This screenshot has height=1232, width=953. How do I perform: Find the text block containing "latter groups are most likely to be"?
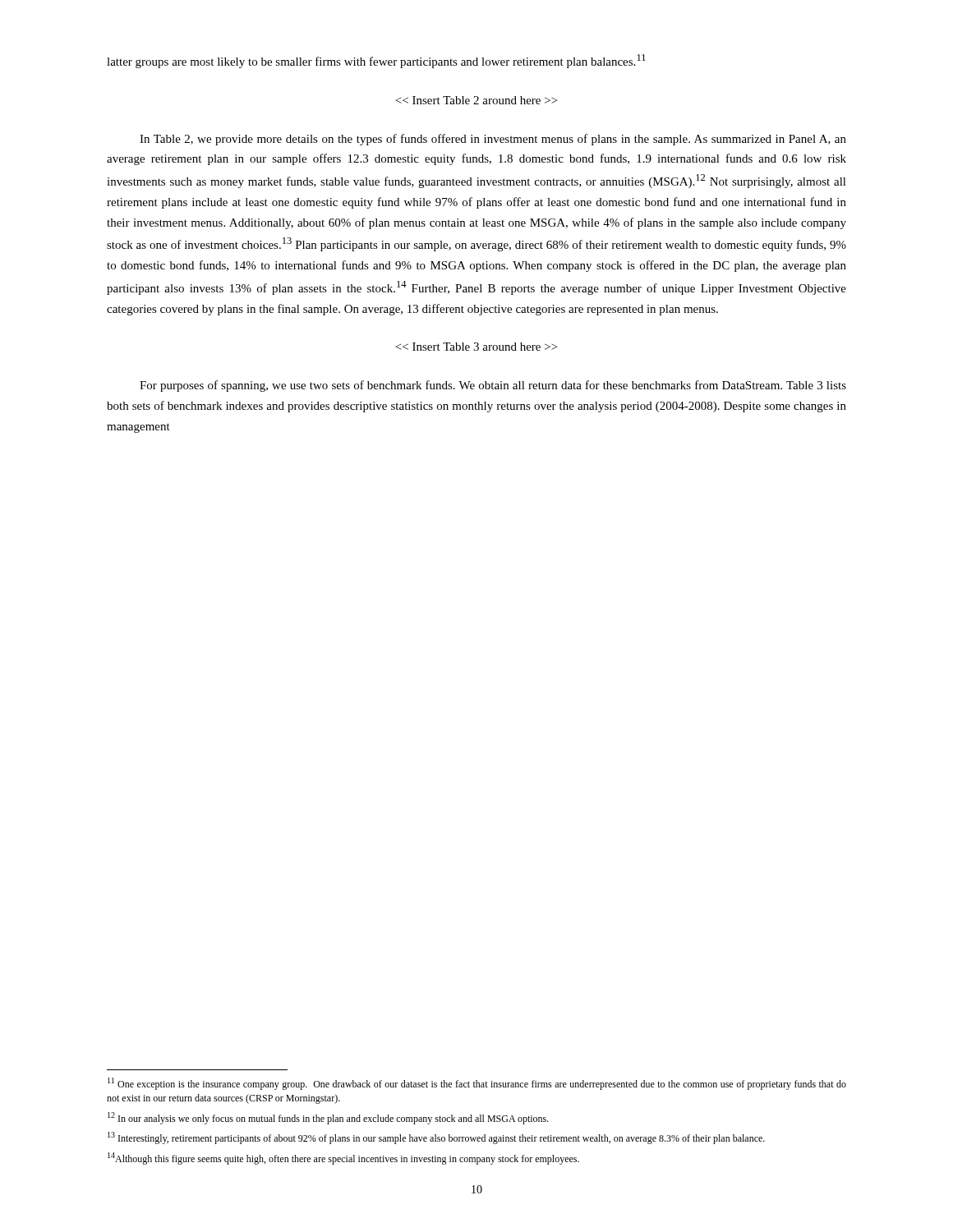[x=476, y=61]
